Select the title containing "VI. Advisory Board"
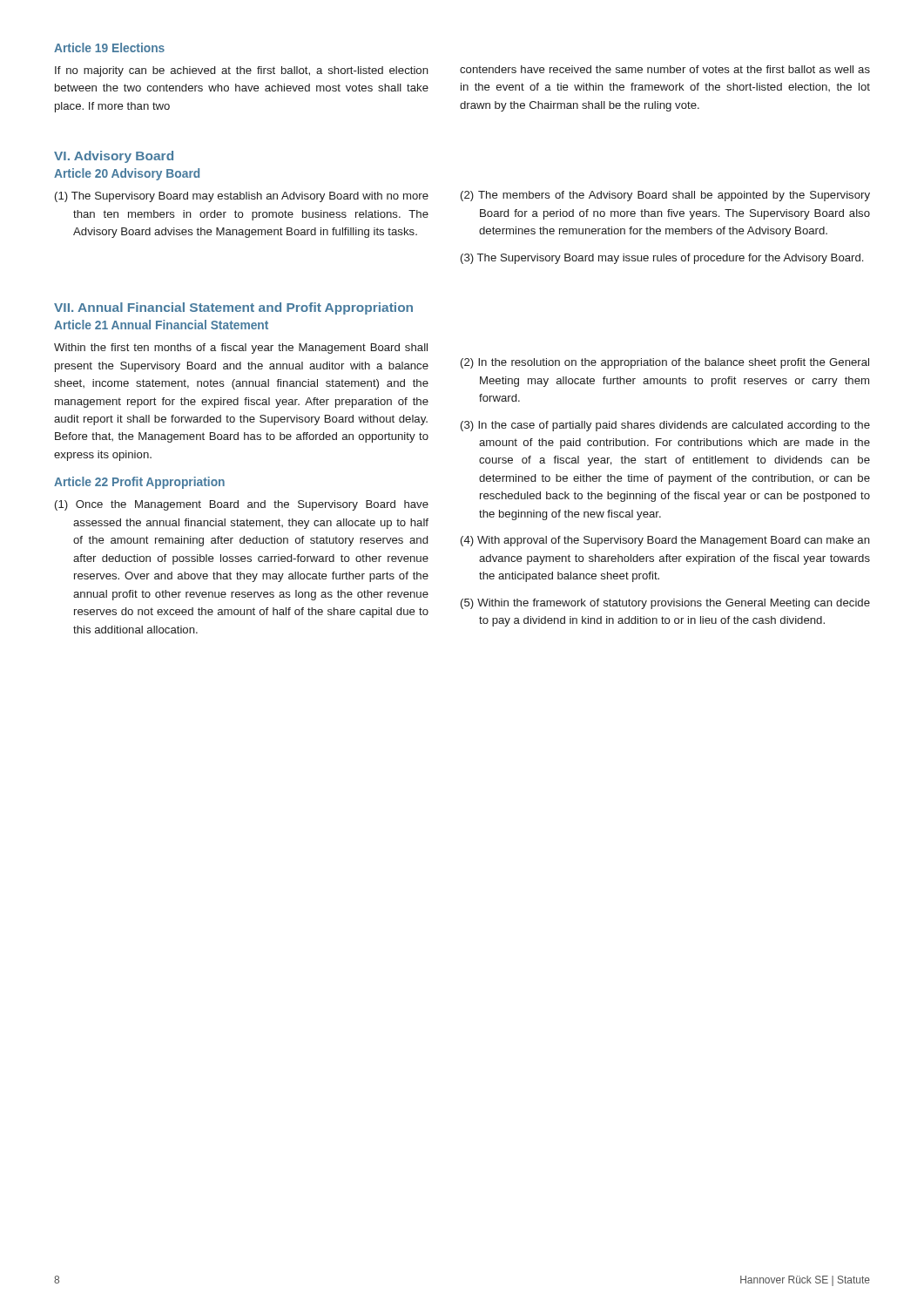 [x=114, y=156]
